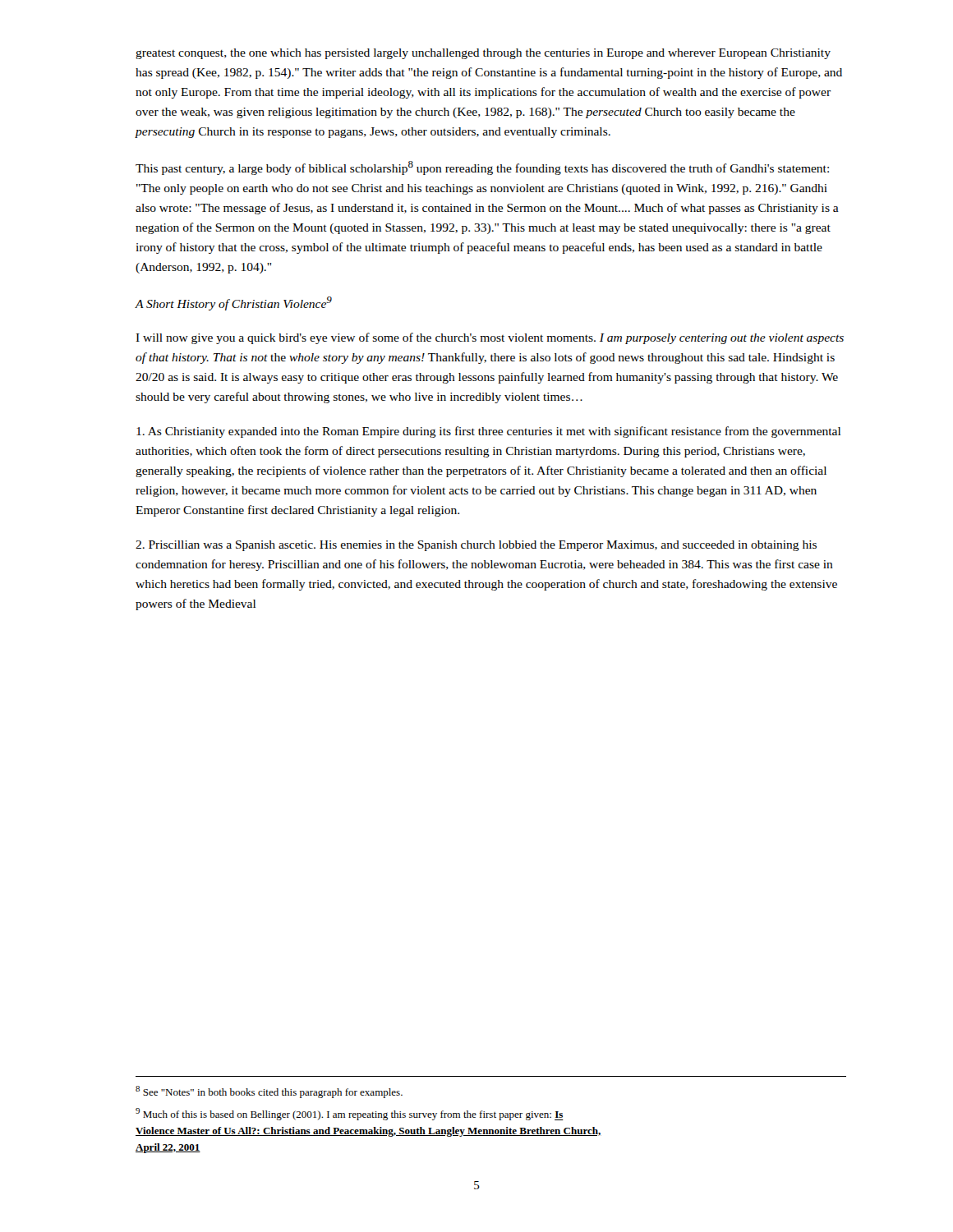
Task: Find the text block that says "greatest conquest, the one which has"
Action: [x=489, y=92]
